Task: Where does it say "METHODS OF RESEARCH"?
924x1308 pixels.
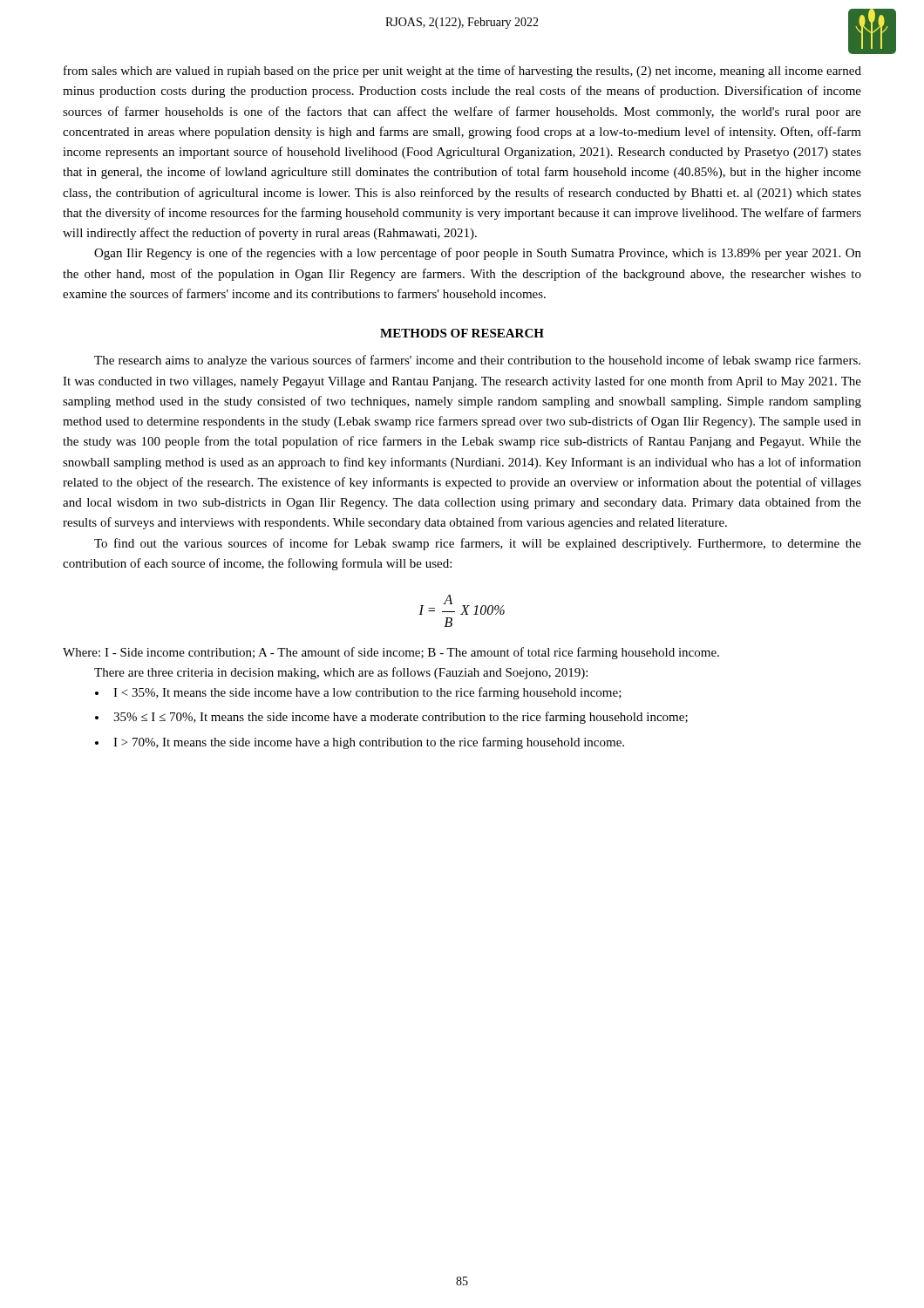Action: coord(462,333)
